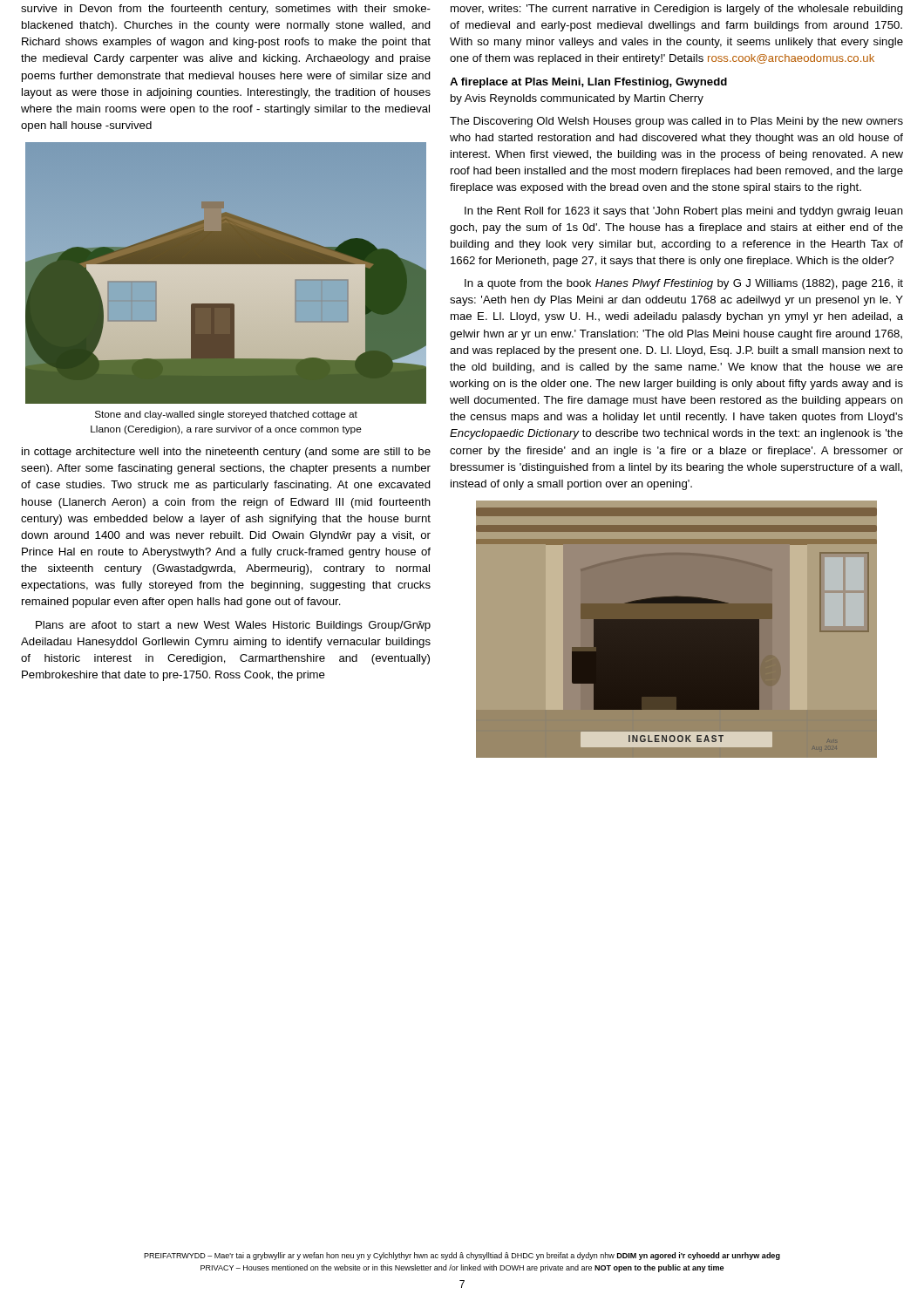
Task: Where is the section header that starts "A fireplace at"?
Action: click(676, 81)
